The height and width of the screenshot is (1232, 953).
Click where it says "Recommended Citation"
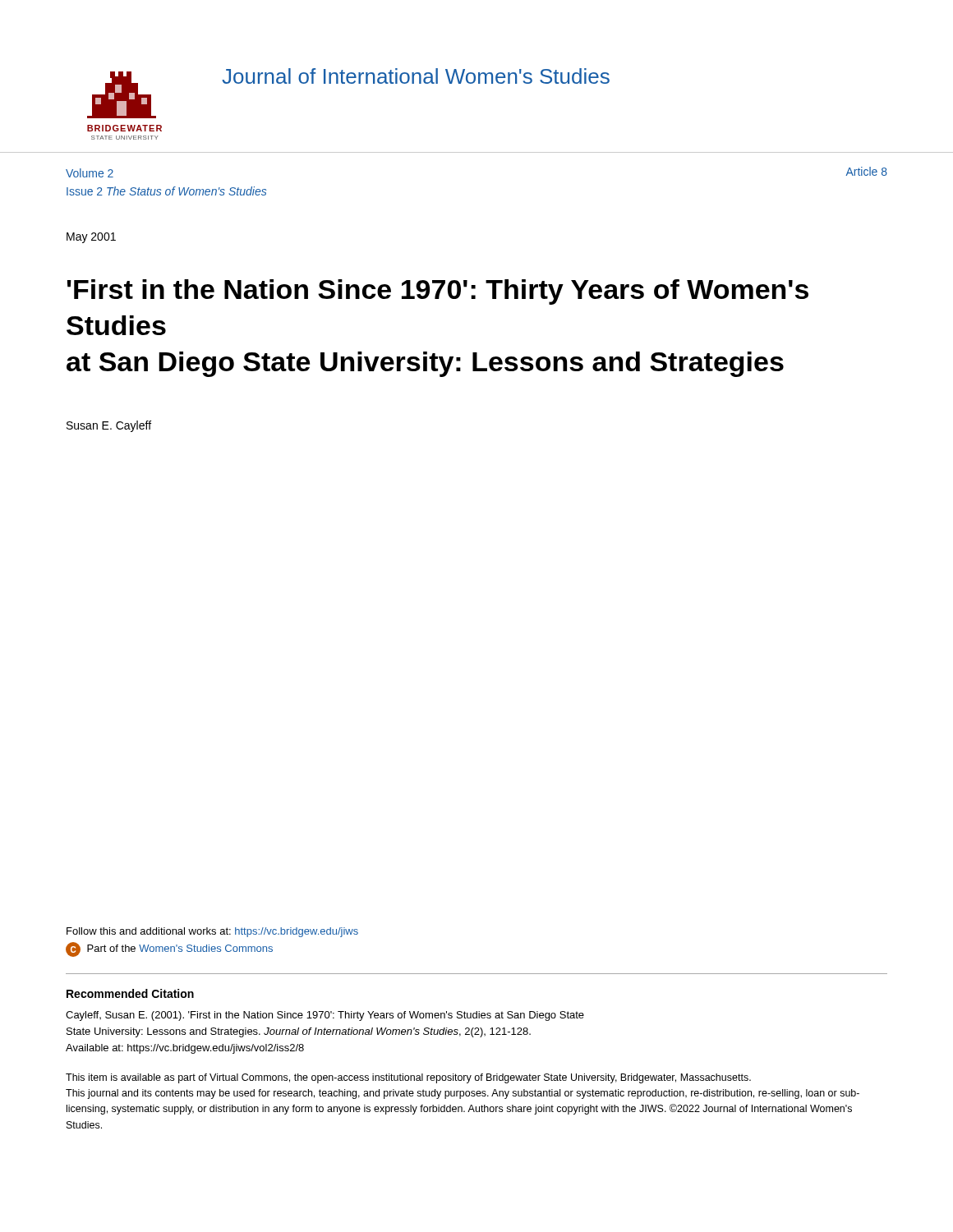[130, 994]
